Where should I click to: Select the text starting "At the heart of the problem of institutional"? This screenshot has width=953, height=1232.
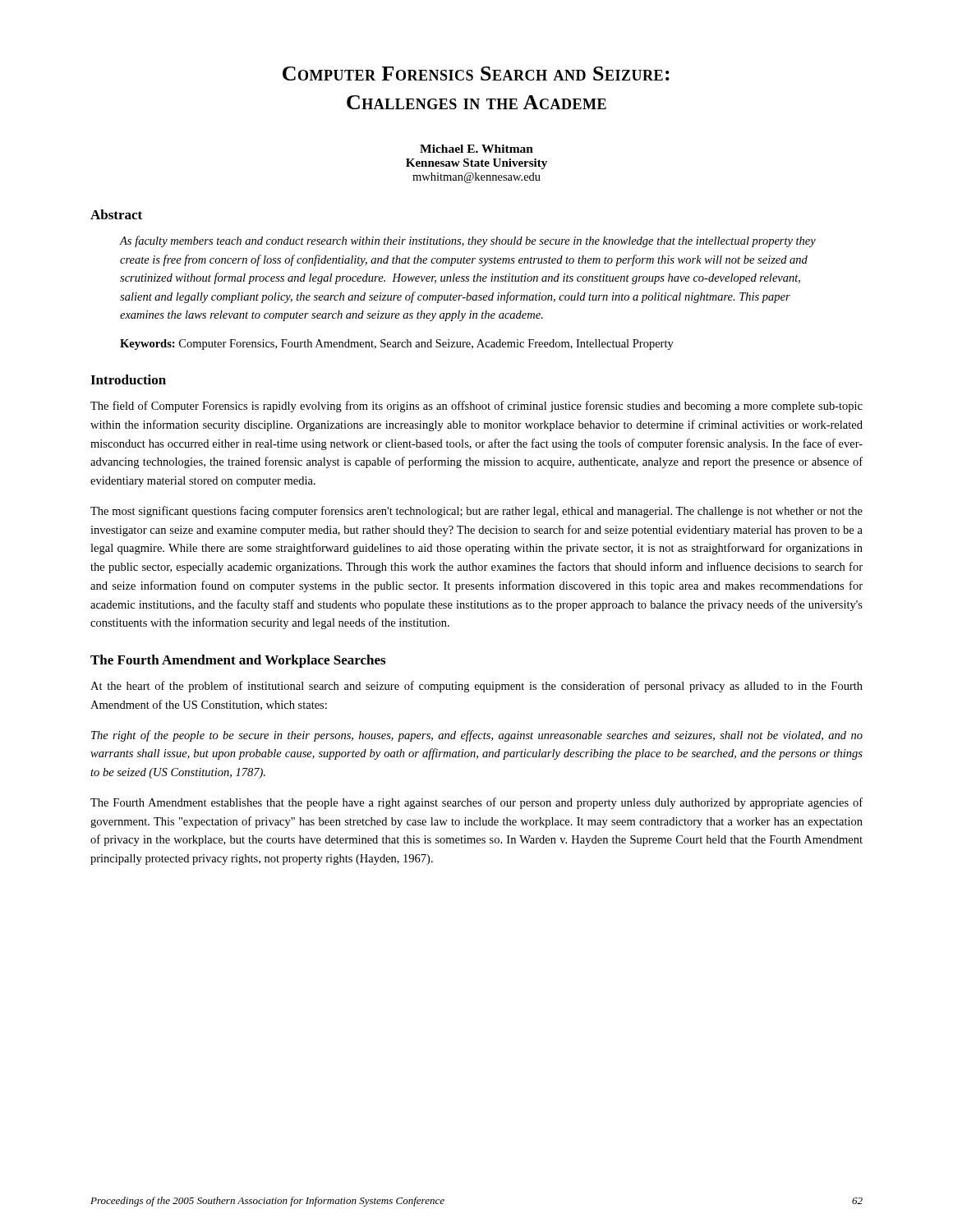click(x=476, y=695)
